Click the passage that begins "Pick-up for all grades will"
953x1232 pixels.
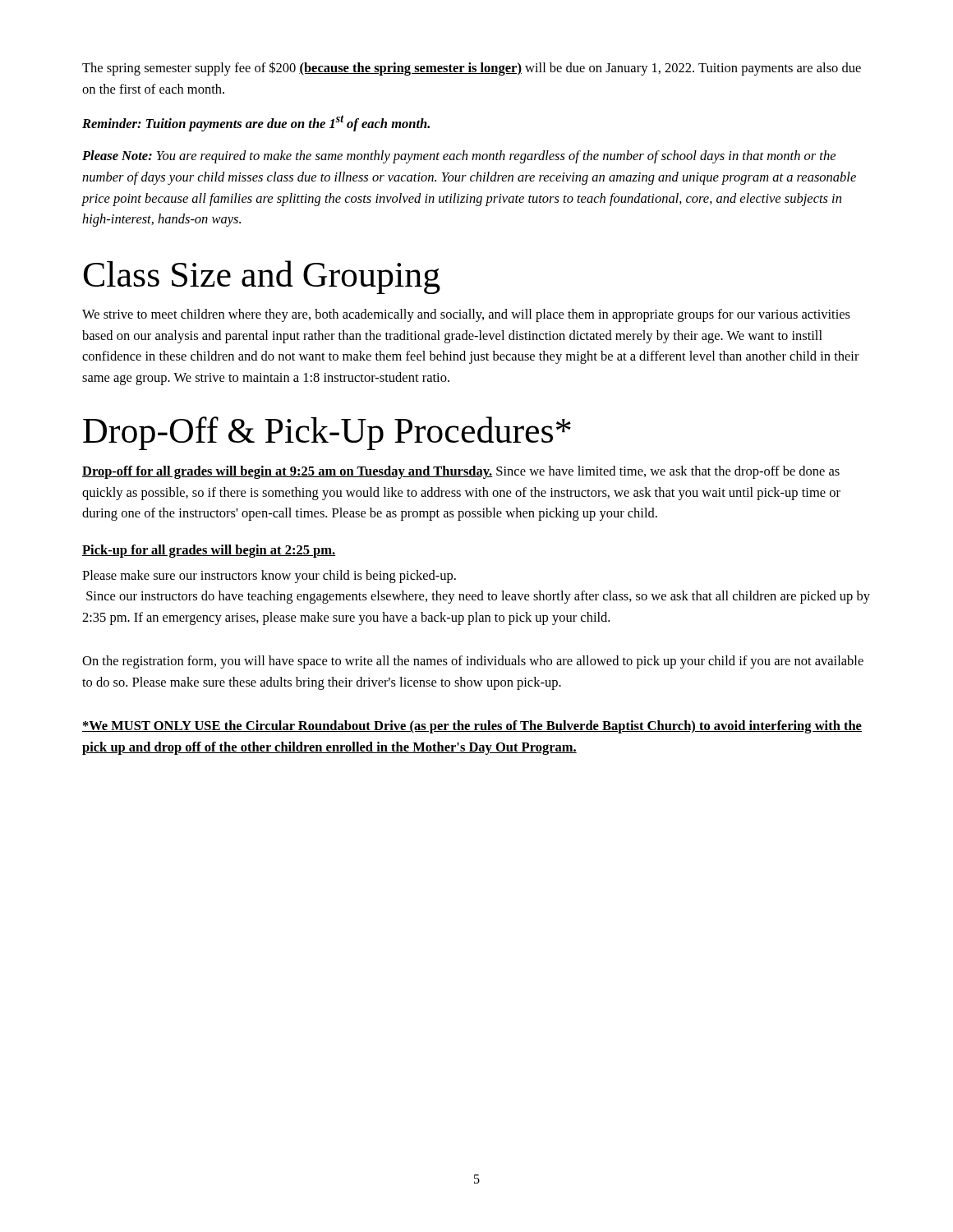(209, 550)
